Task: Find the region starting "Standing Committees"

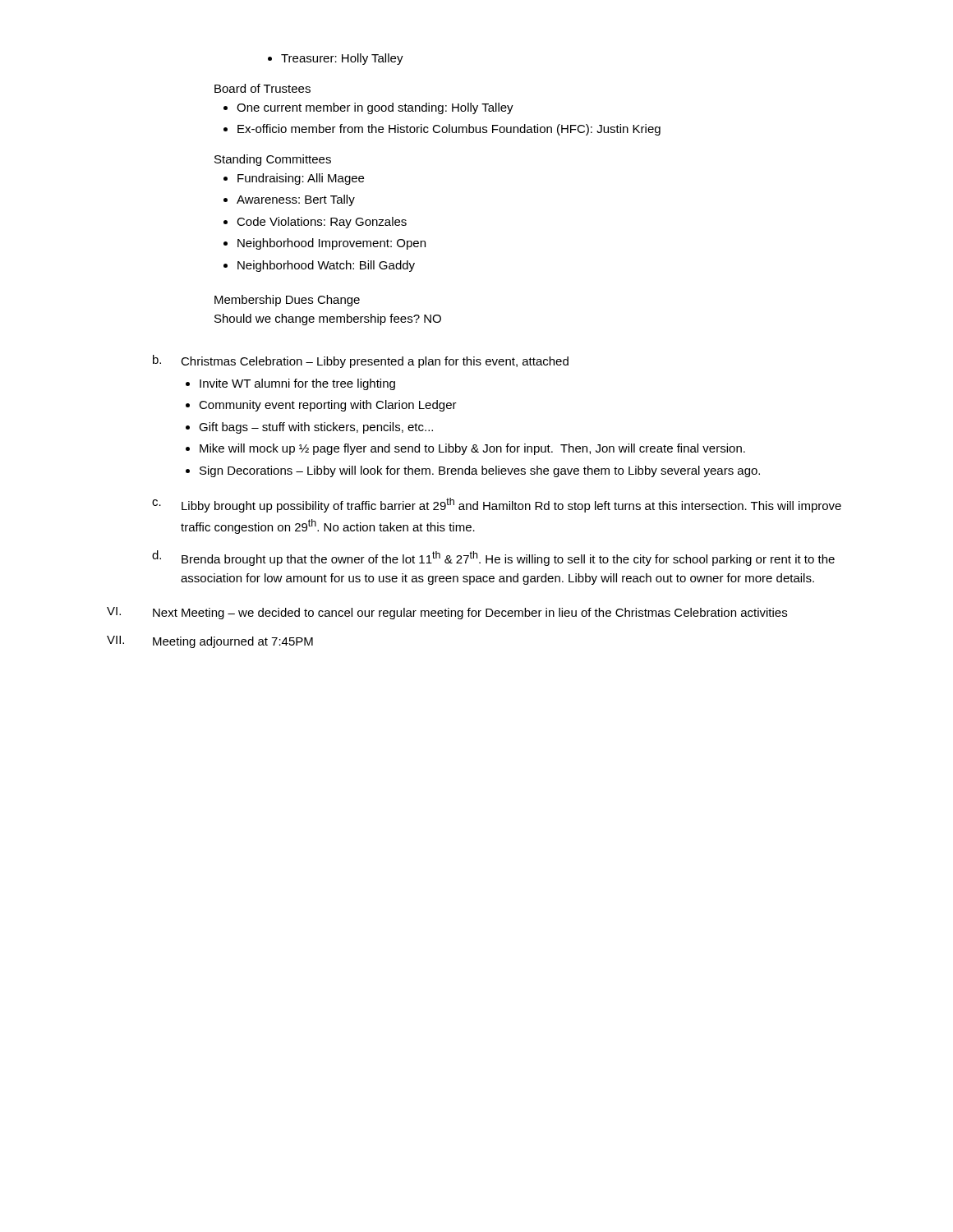Action: click(x=273, y=158)
